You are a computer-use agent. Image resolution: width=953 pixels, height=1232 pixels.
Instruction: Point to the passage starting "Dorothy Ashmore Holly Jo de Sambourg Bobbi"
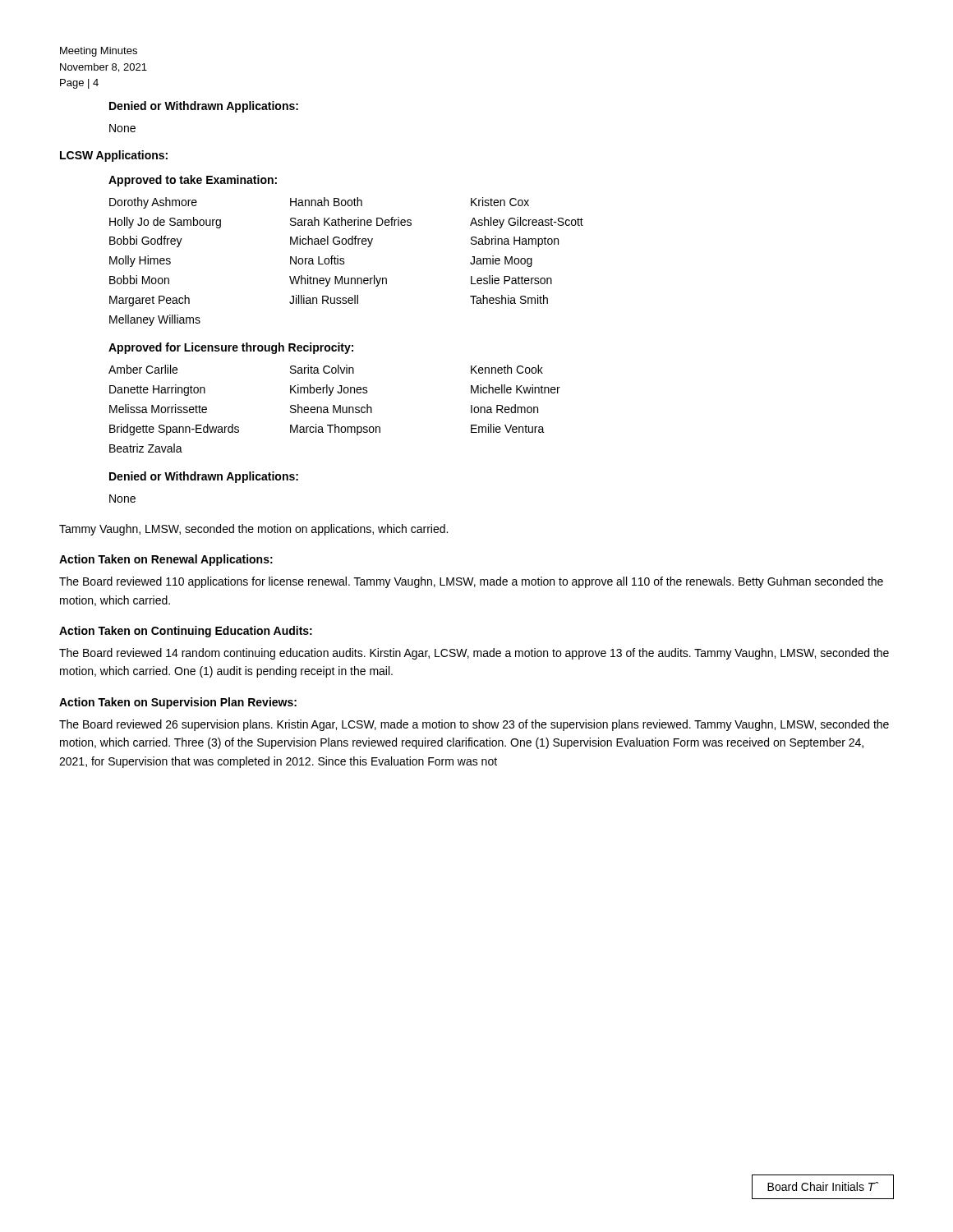click(x=319, y=203)
